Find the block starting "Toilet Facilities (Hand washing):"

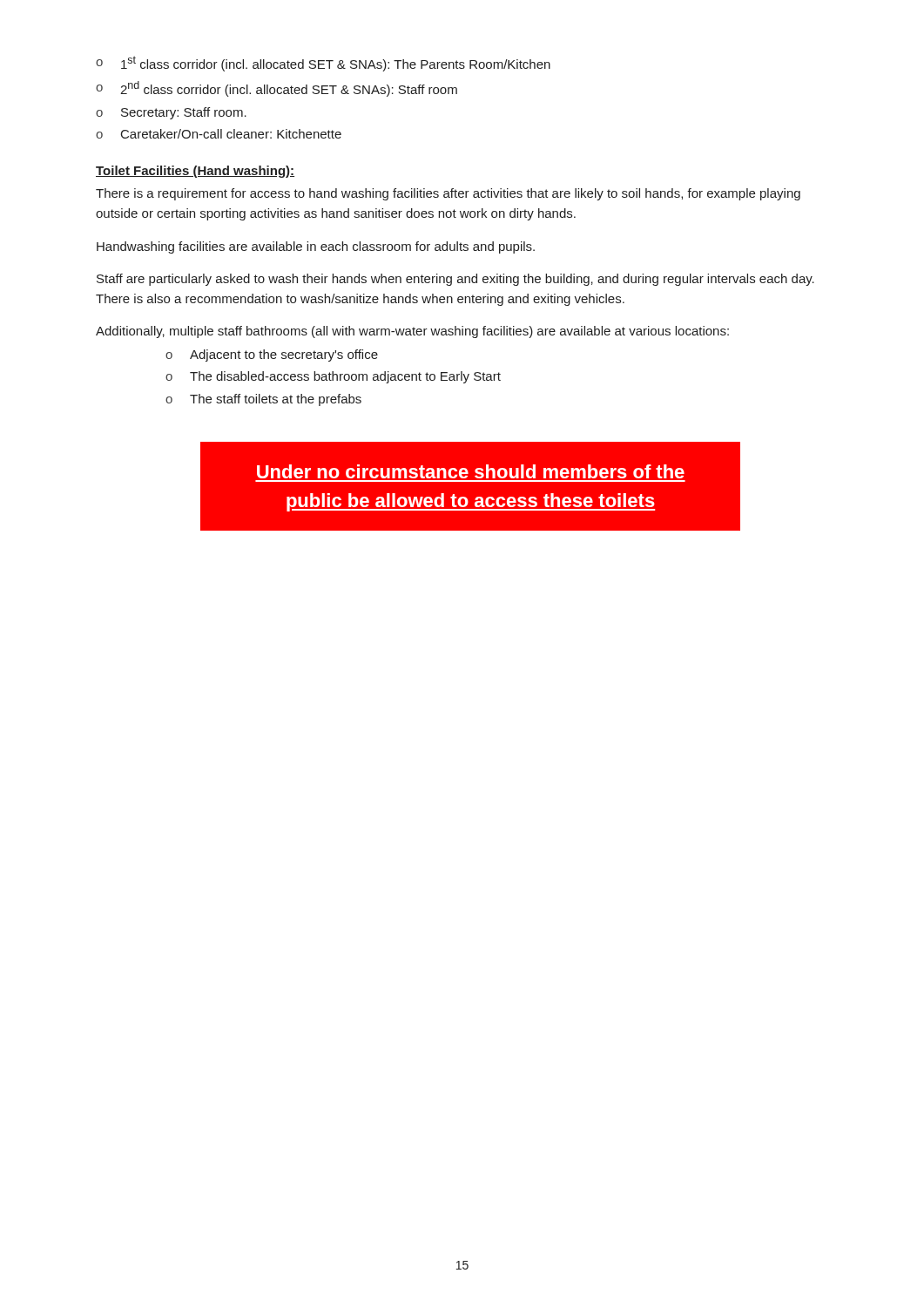(x=195, y=170)
